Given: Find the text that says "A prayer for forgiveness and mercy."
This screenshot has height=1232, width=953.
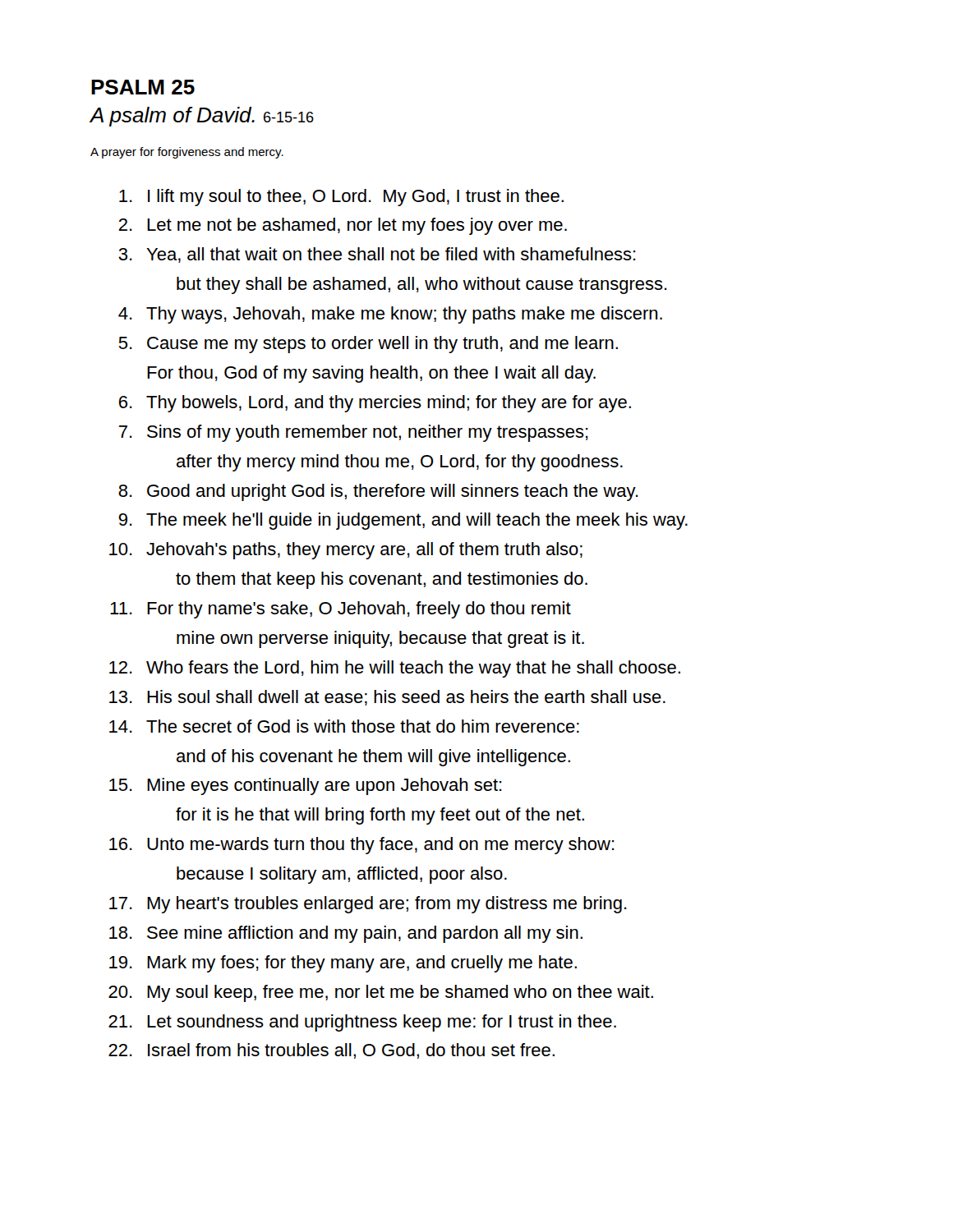Looking at the screenshot, I should (187, 151).
